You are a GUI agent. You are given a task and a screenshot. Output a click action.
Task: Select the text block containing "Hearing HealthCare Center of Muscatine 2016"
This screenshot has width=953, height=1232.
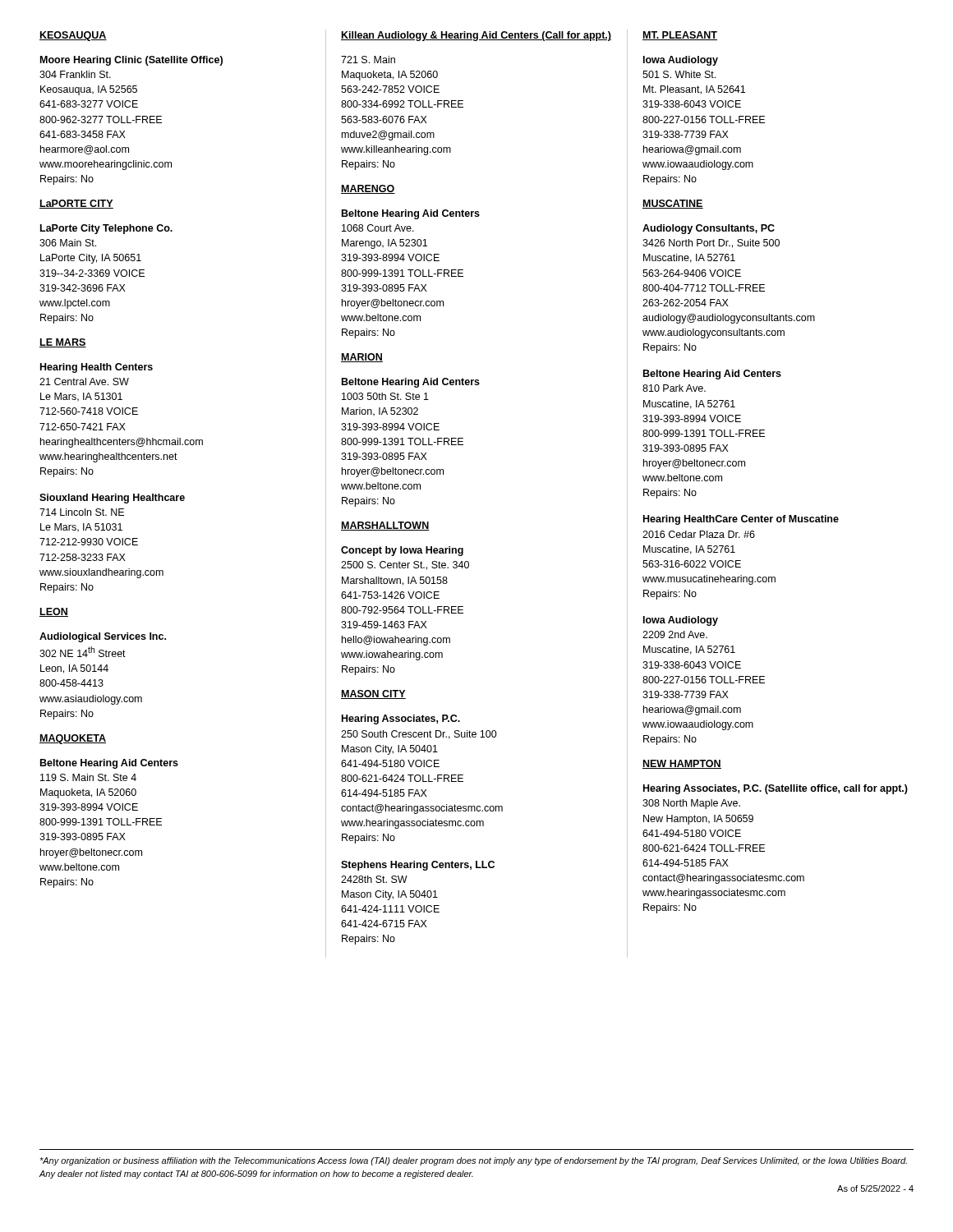741,520
